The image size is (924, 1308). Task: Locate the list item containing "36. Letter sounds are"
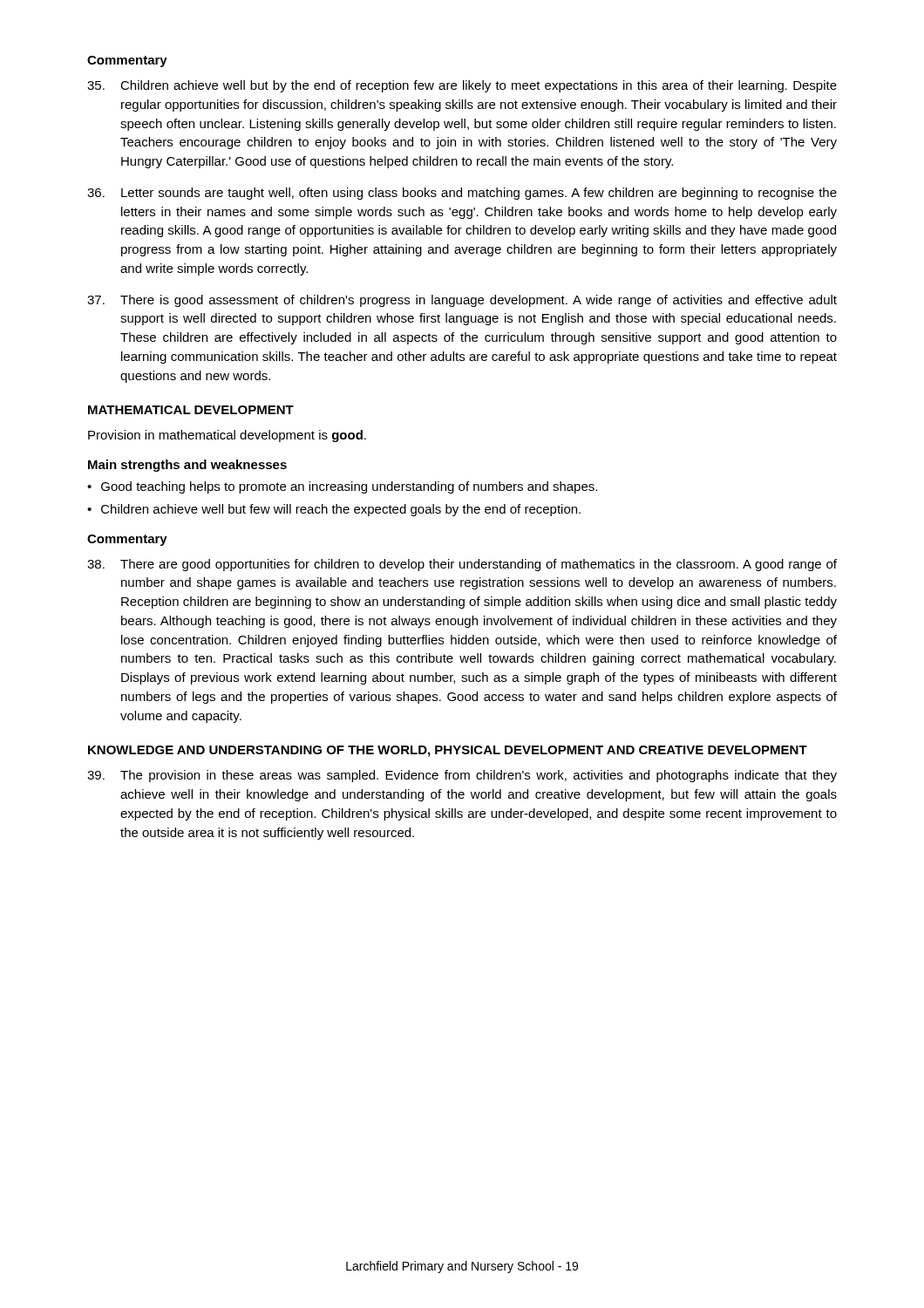pyautogui.click(x=462, y=230)
